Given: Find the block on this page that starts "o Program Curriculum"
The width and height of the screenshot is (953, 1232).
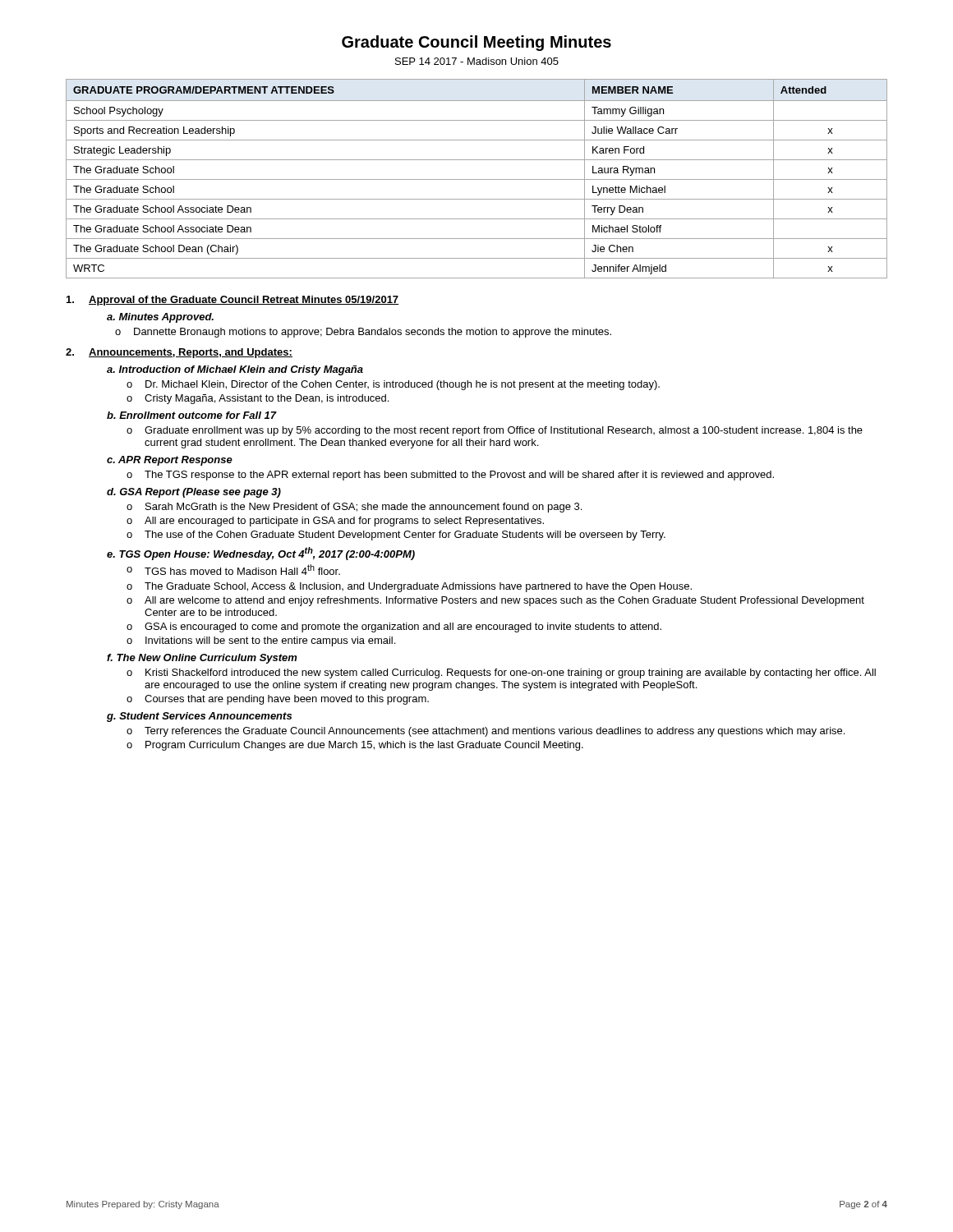Looking at the screenshot, I should pyautogui.click(x=506, y=744).
